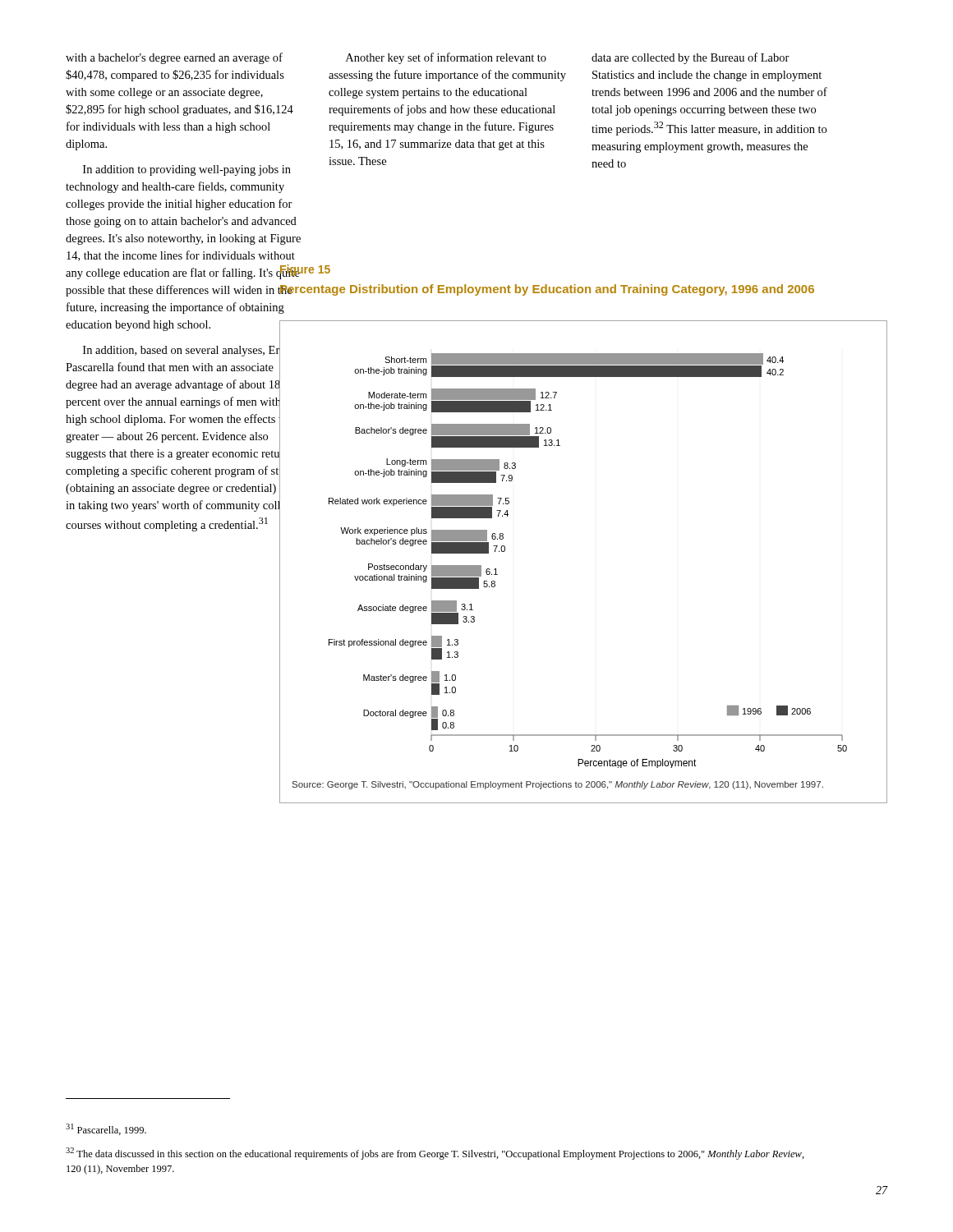
Task: Point to the passage starting "32 The data discussed in this section"
Action: point(435,1160)
